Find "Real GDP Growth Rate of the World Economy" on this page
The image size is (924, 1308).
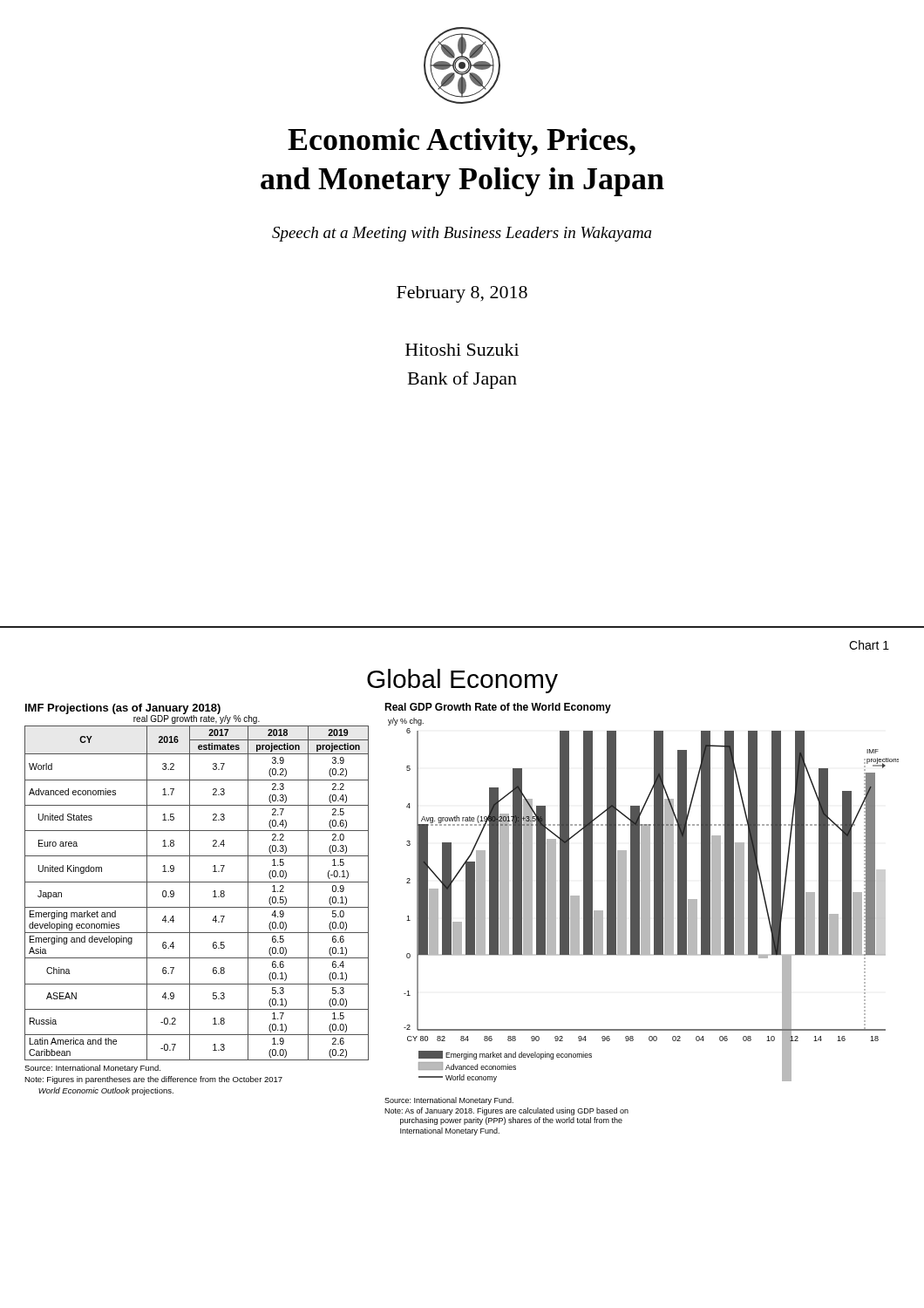[498, 707]
